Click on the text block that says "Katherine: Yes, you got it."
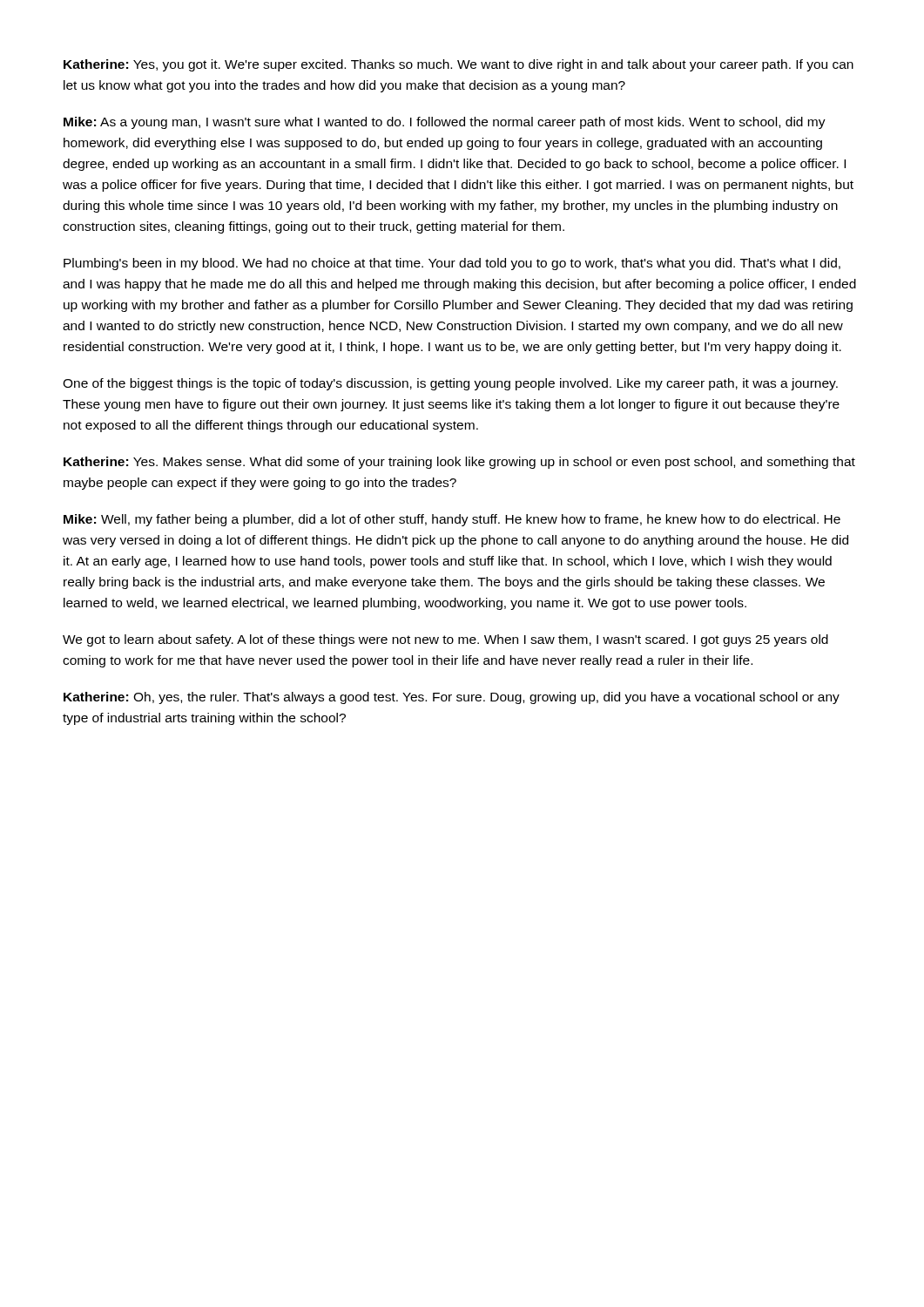Viewport: 924px width, 1307px height. tap(458, 74)
